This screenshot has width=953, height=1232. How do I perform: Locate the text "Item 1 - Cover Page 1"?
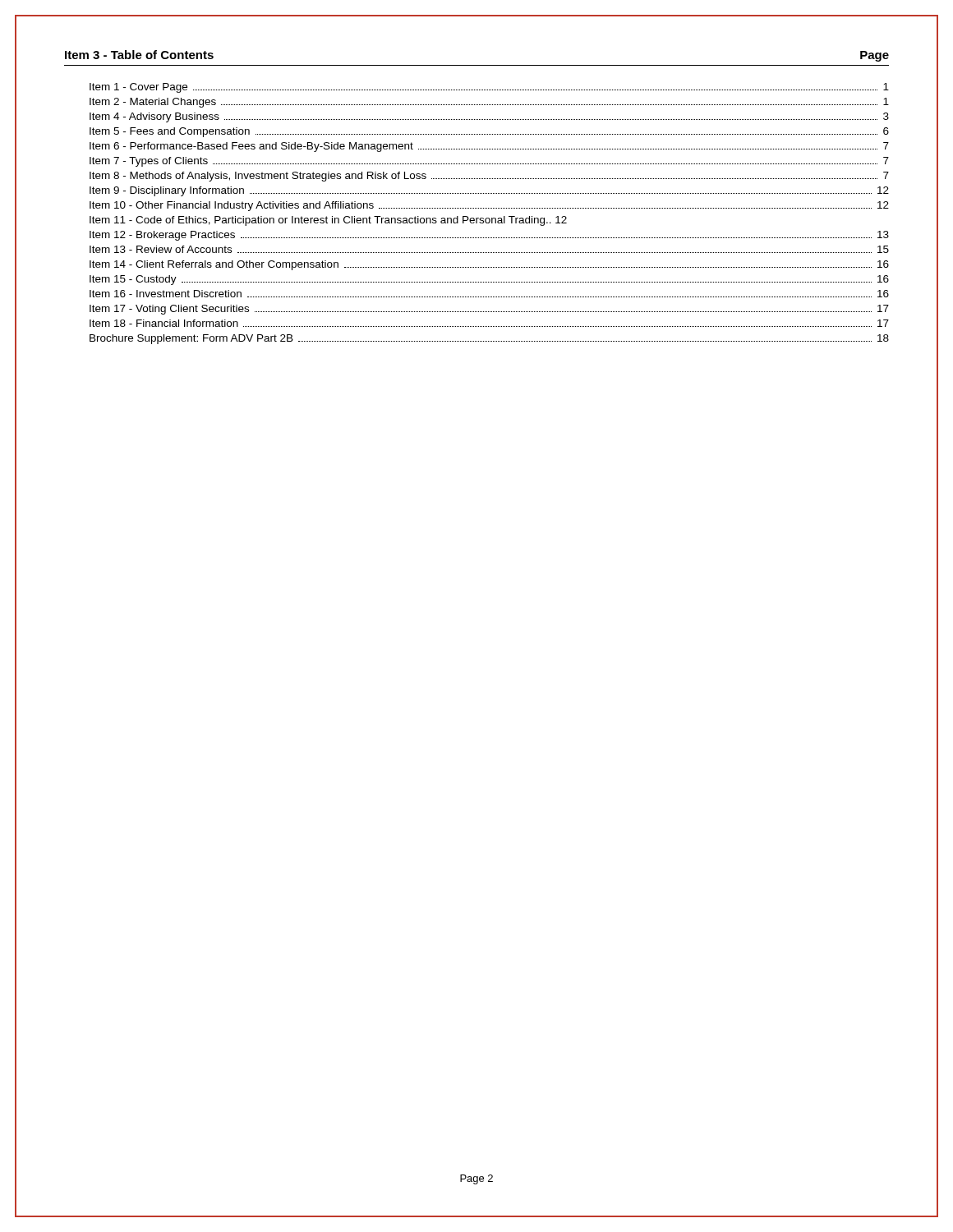pyautogui.click(x=489, y=87)
